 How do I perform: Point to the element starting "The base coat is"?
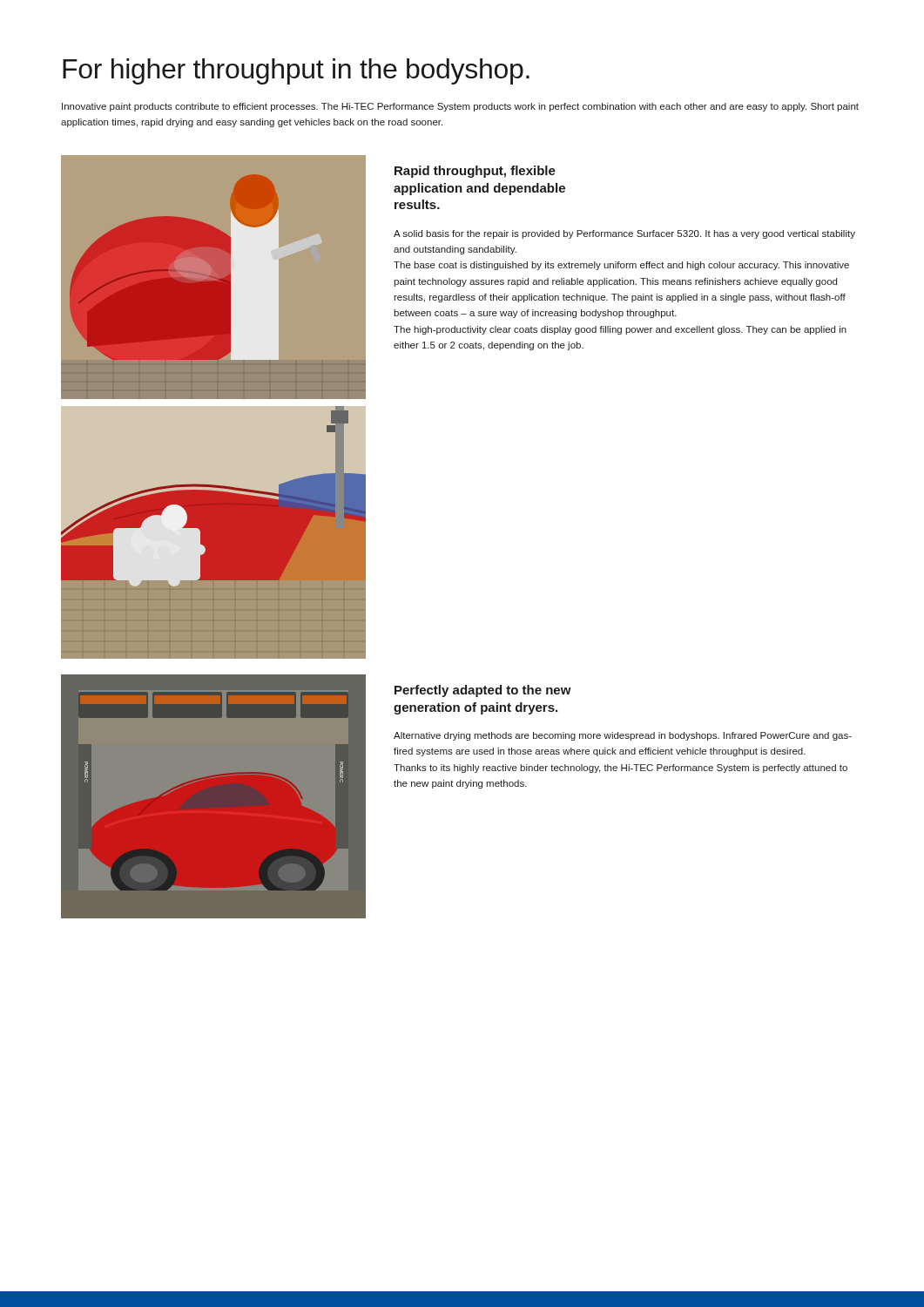[628, 289]
